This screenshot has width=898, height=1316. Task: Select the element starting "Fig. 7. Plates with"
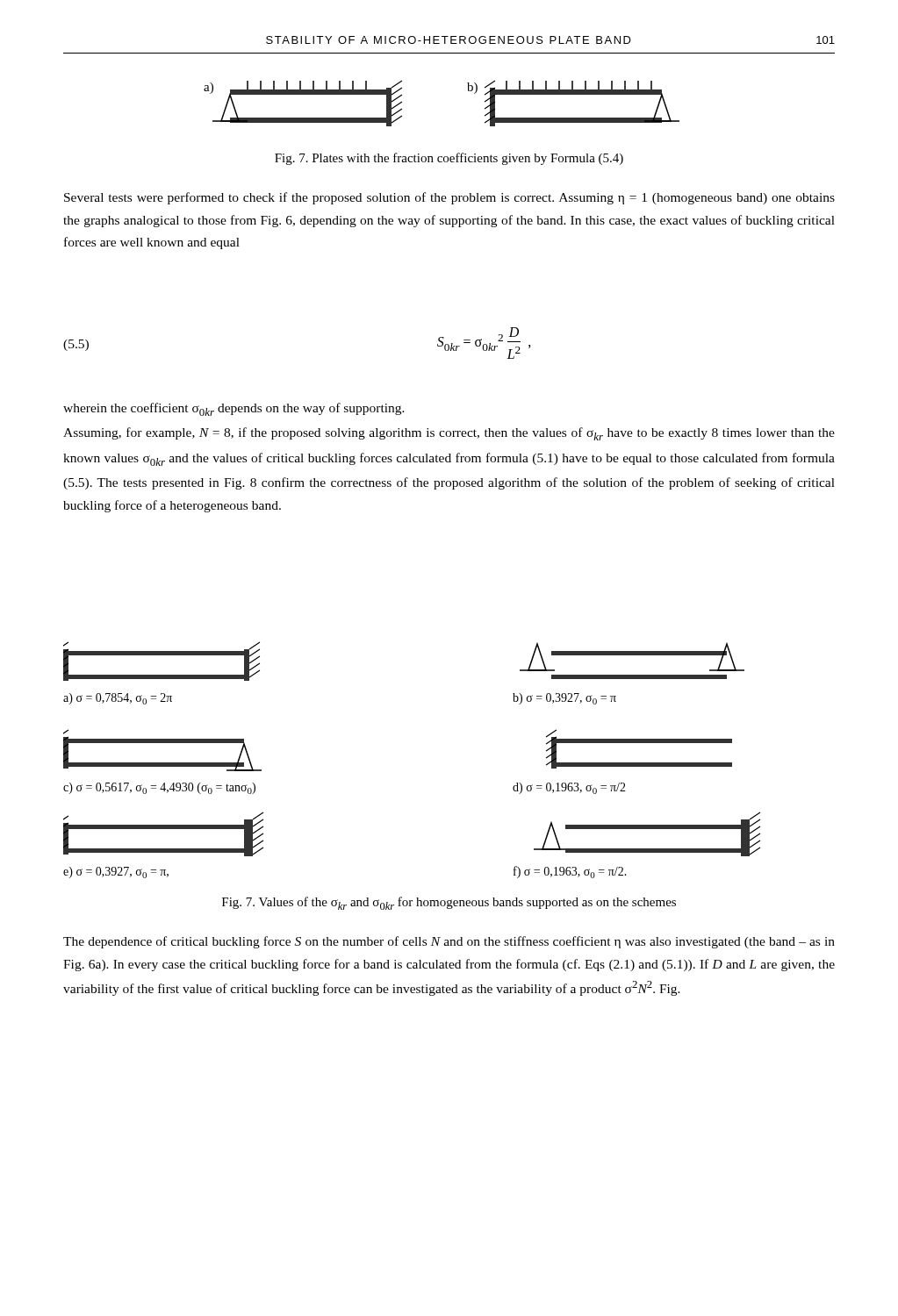449,158
